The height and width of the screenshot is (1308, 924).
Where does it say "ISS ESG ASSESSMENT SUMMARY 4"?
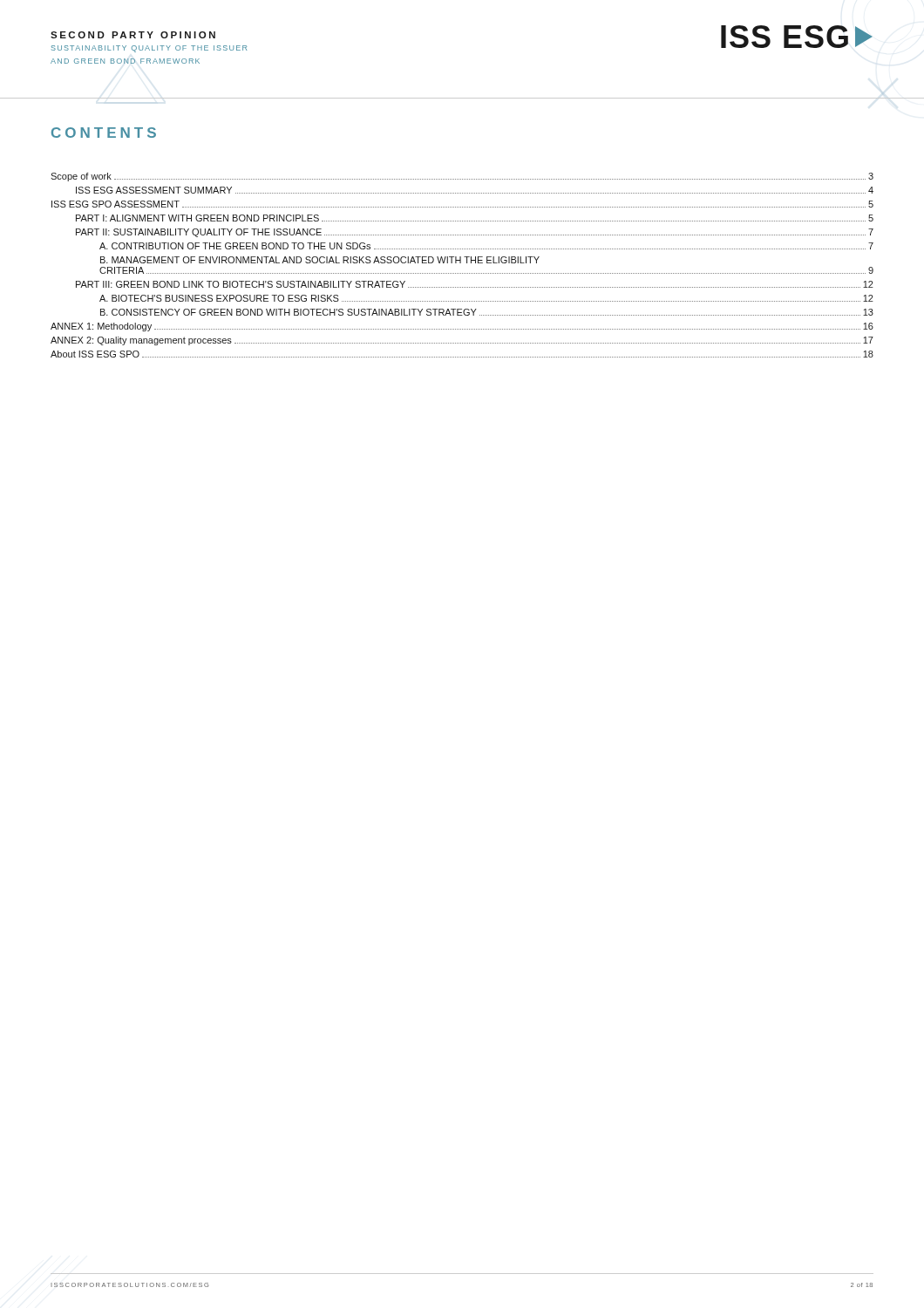(474, 190)
